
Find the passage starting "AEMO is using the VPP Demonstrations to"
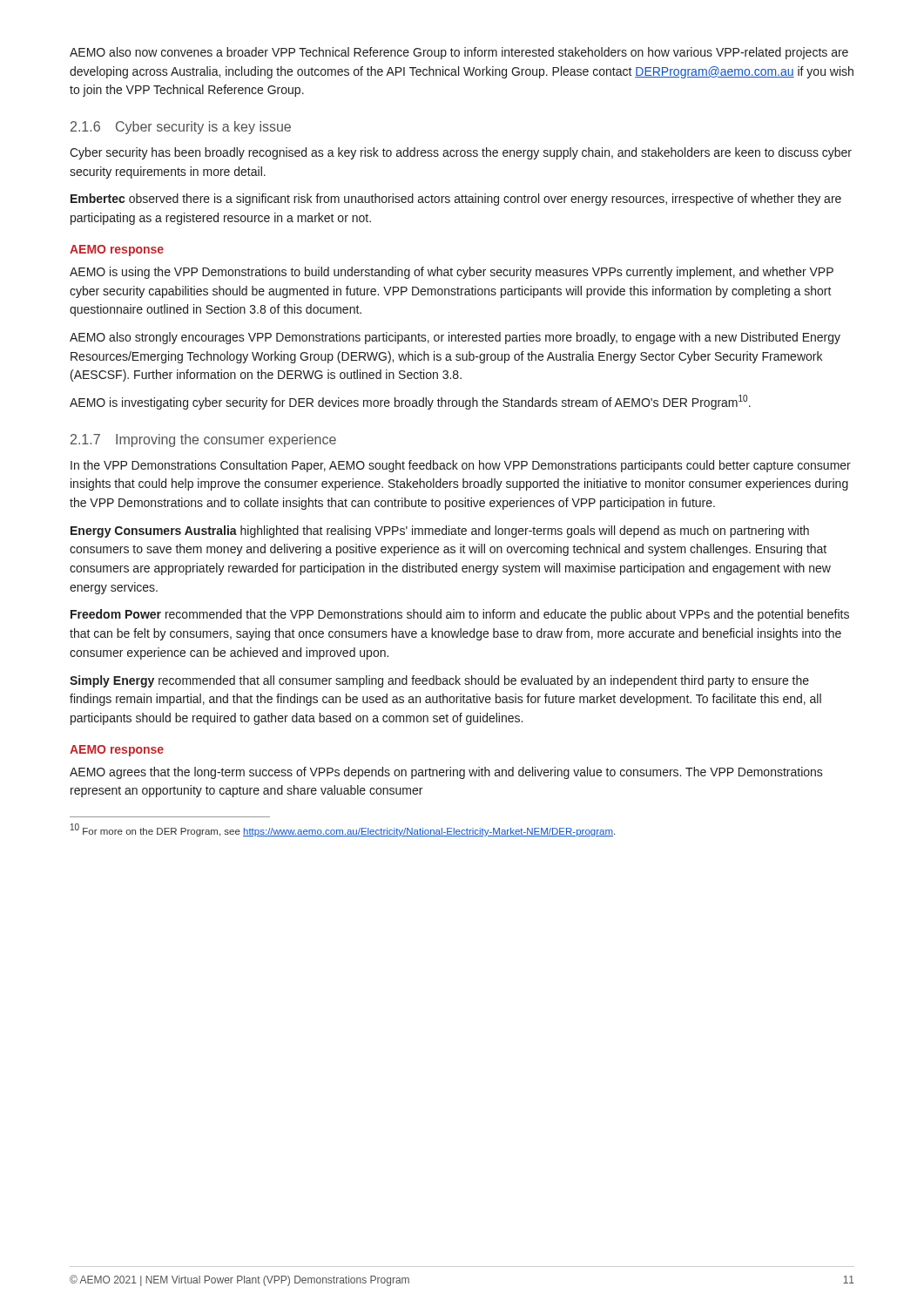click(x=462, y=291)
